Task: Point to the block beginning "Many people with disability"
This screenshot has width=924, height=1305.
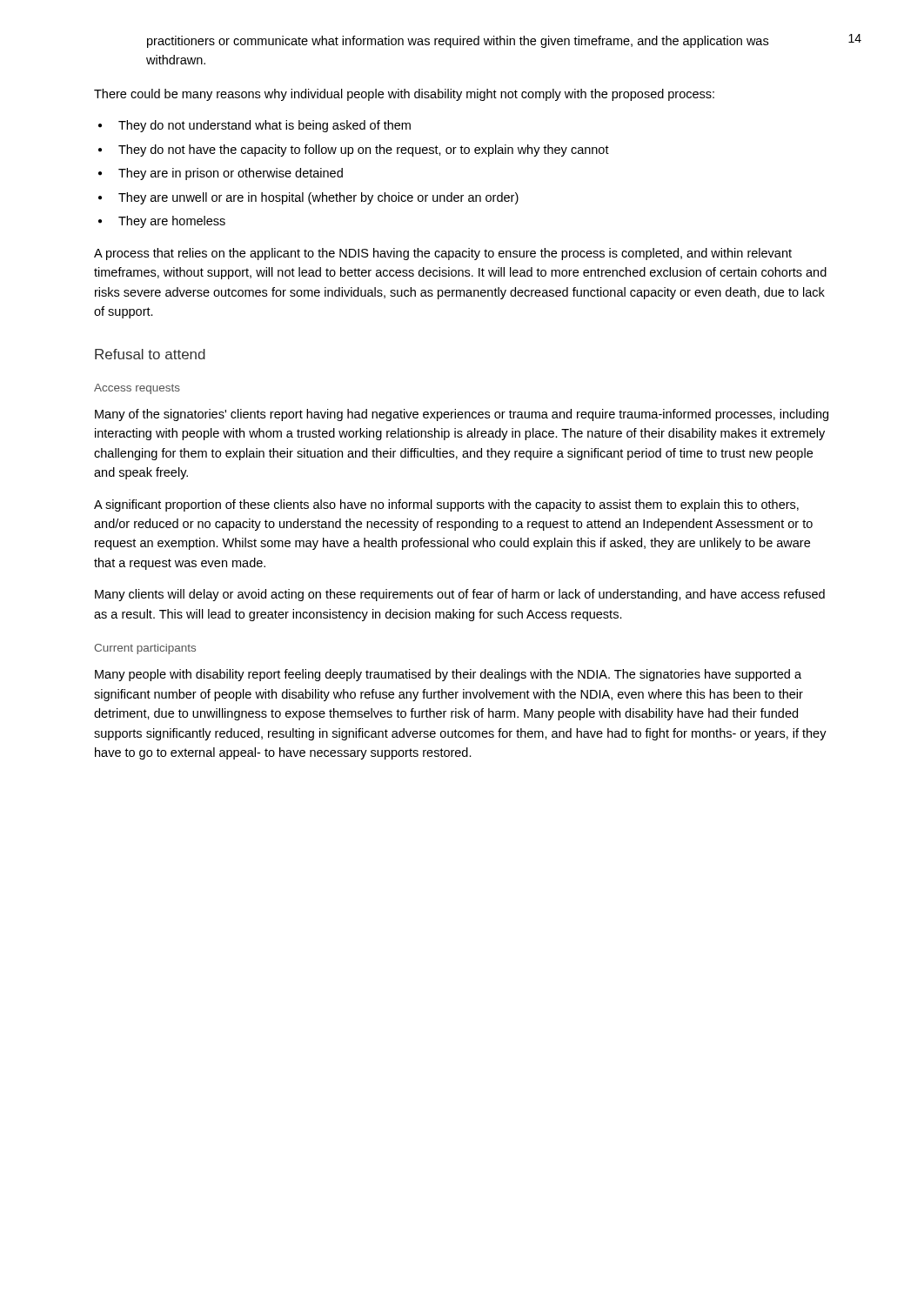Action: (x=460, y=714)
